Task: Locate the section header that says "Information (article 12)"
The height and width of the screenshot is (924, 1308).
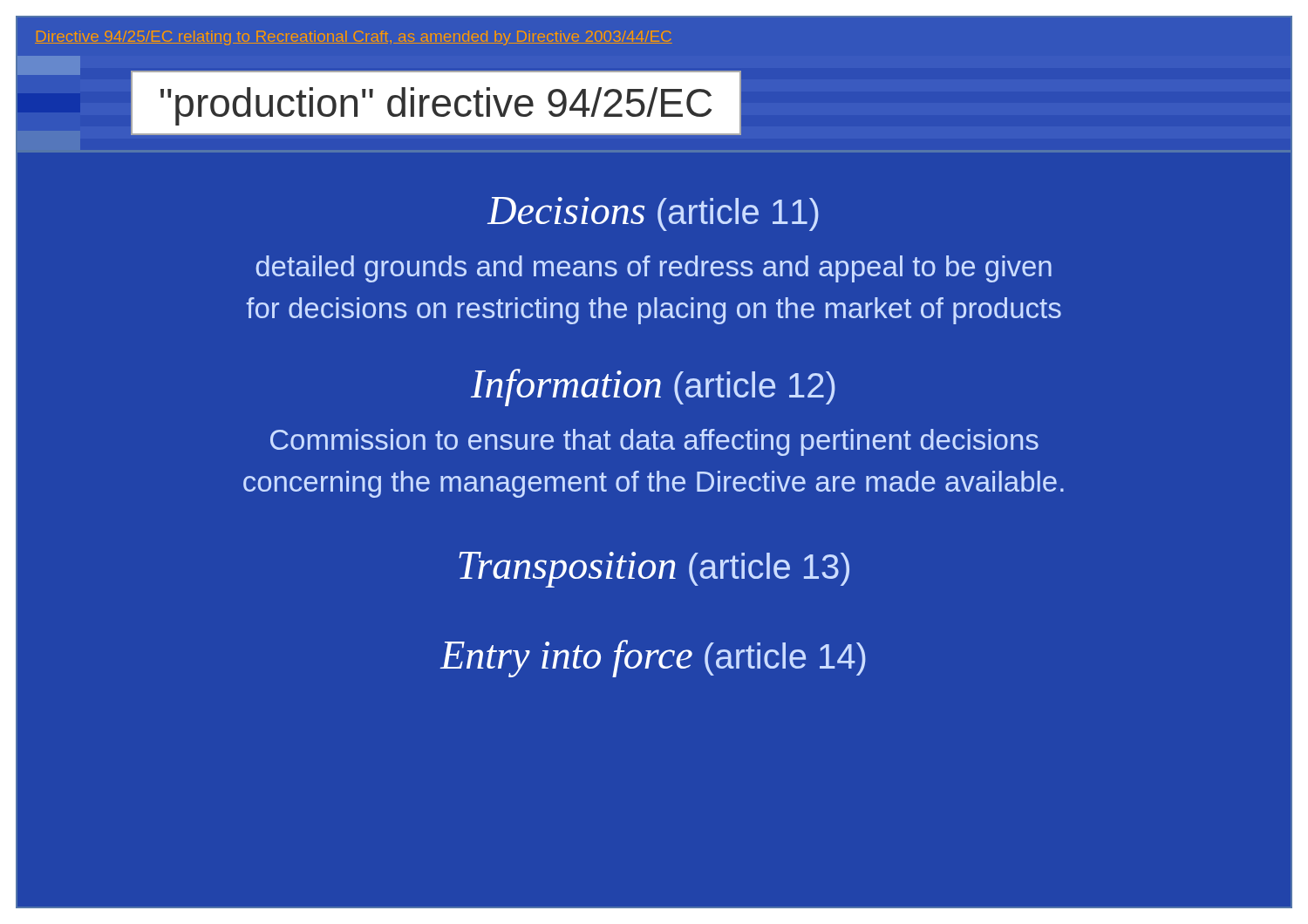Action: (654, 384)
